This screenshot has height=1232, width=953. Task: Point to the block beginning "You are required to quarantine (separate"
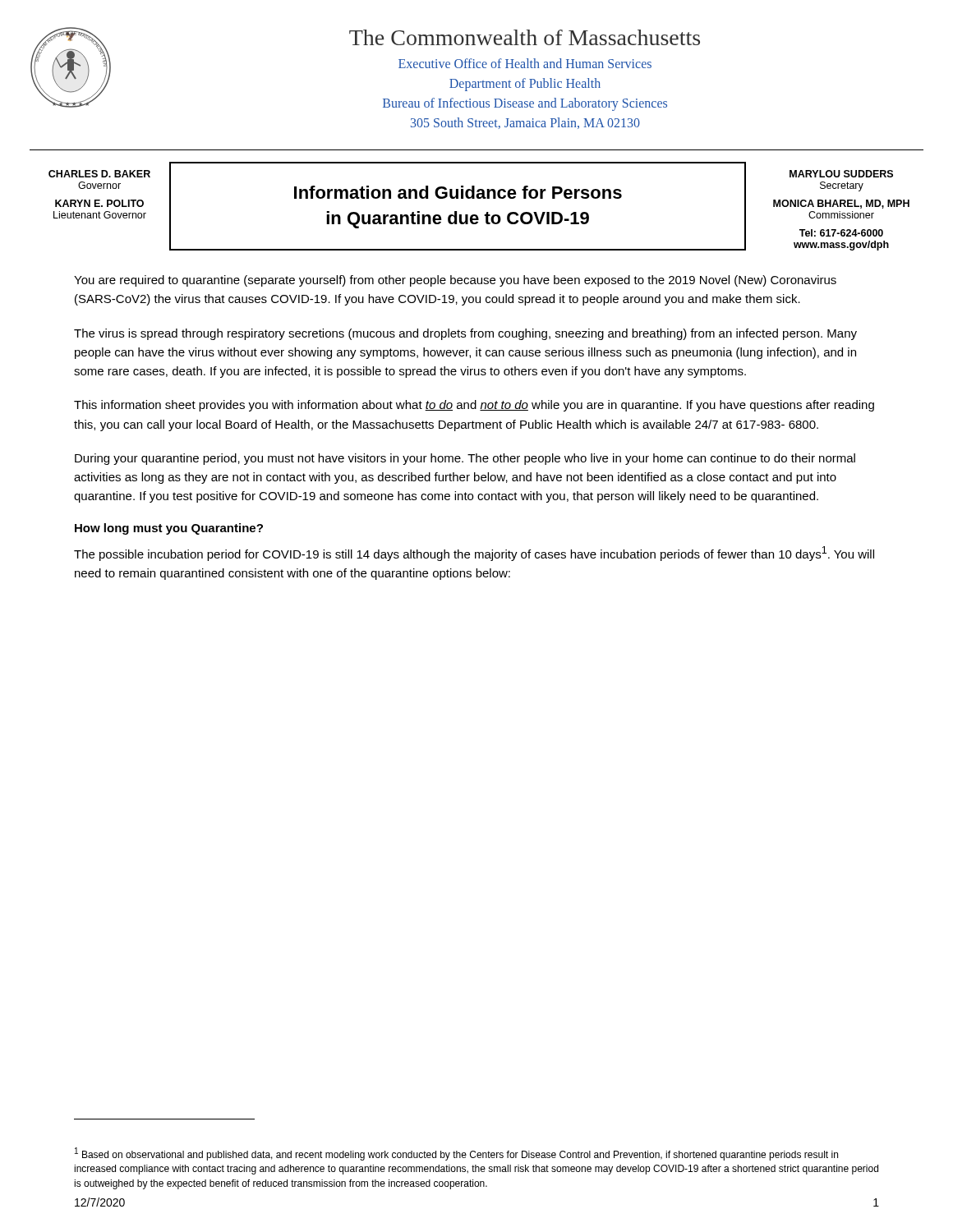455,289
